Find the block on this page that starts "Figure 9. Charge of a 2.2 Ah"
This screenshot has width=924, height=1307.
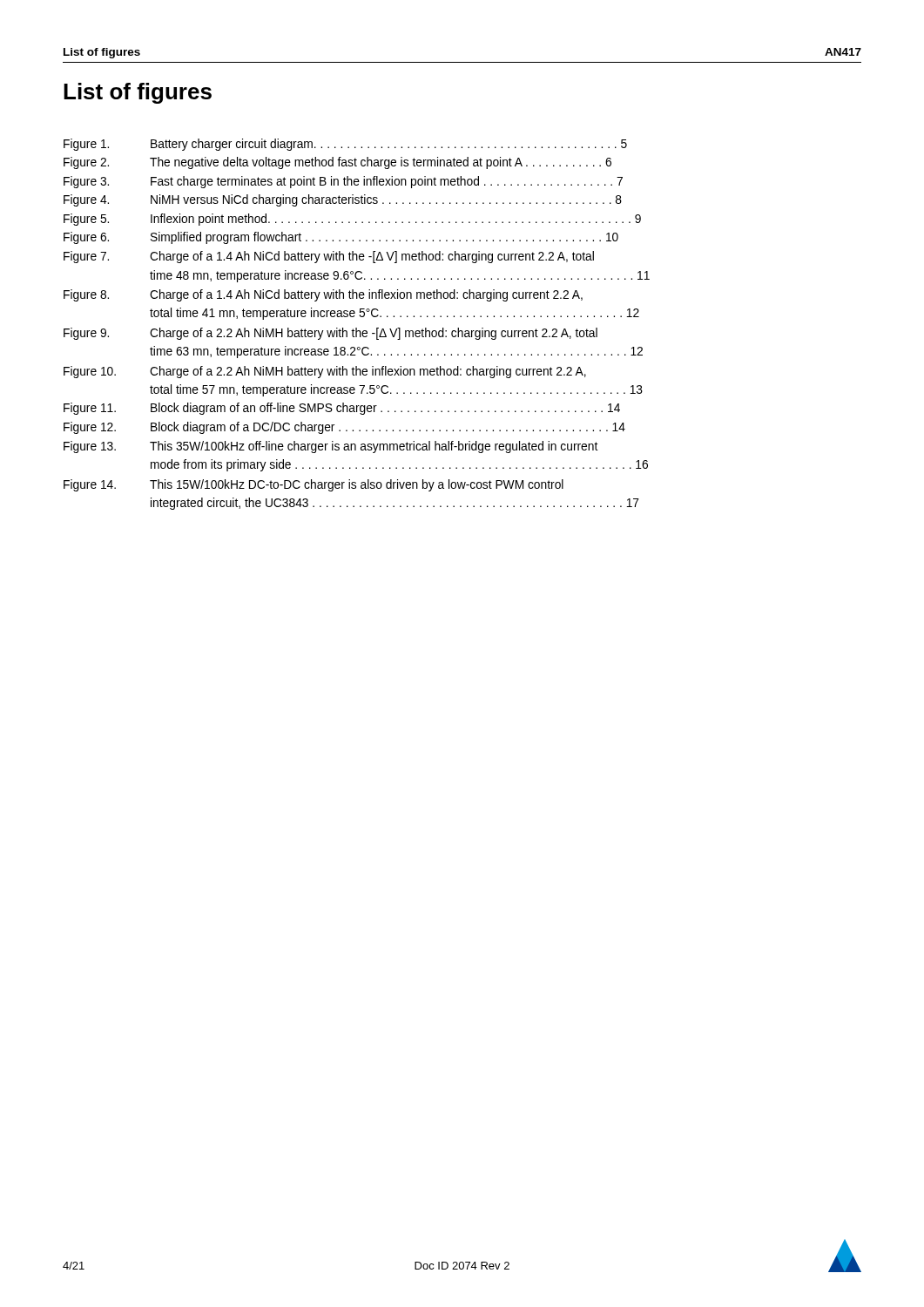[x=462, y=342]
